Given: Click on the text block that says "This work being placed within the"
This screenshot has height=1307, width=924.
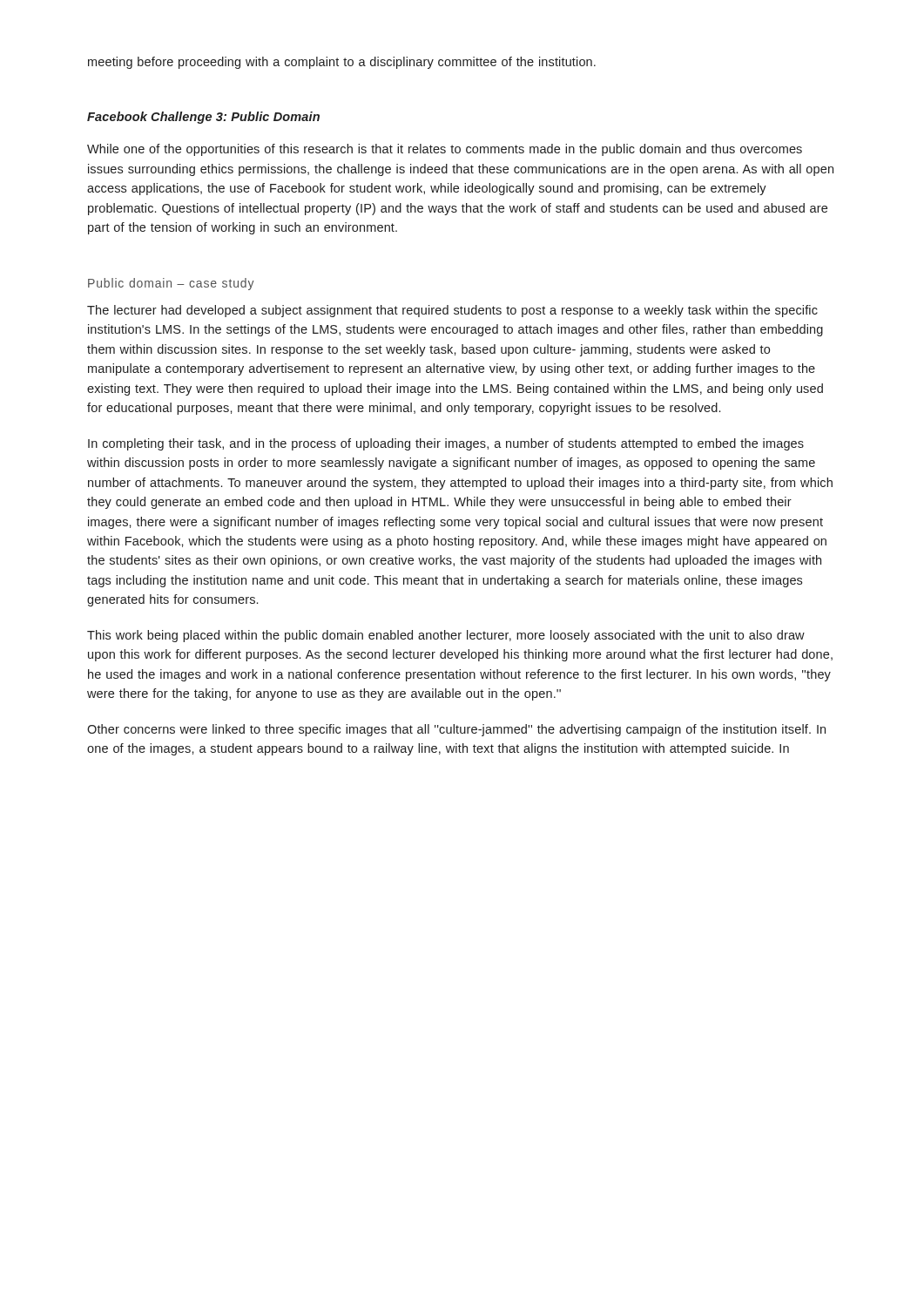Looking at the screenshot, I should (x=460, y=664).
